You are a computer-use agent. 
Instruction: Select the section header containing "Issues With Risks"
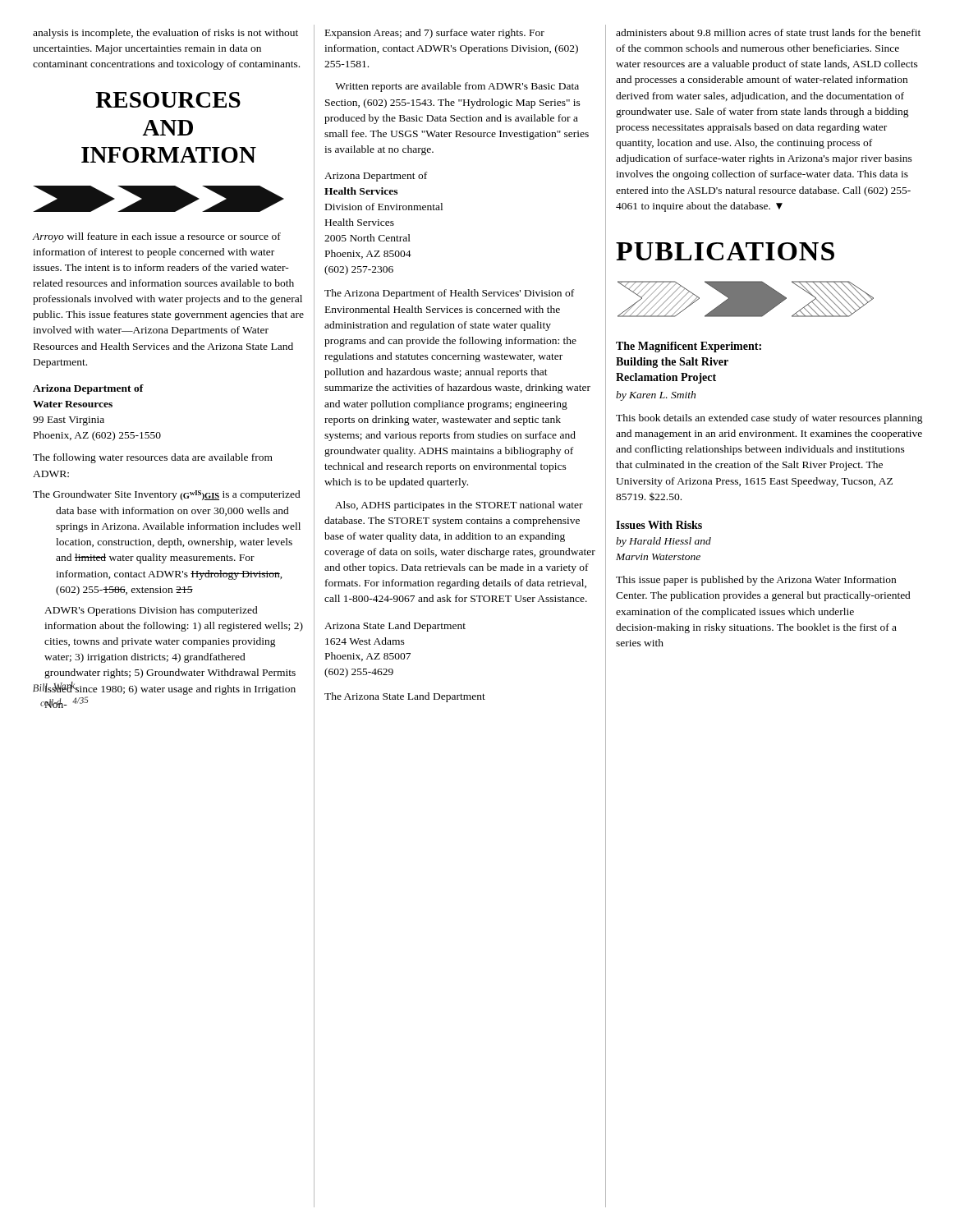click(659, 525)
